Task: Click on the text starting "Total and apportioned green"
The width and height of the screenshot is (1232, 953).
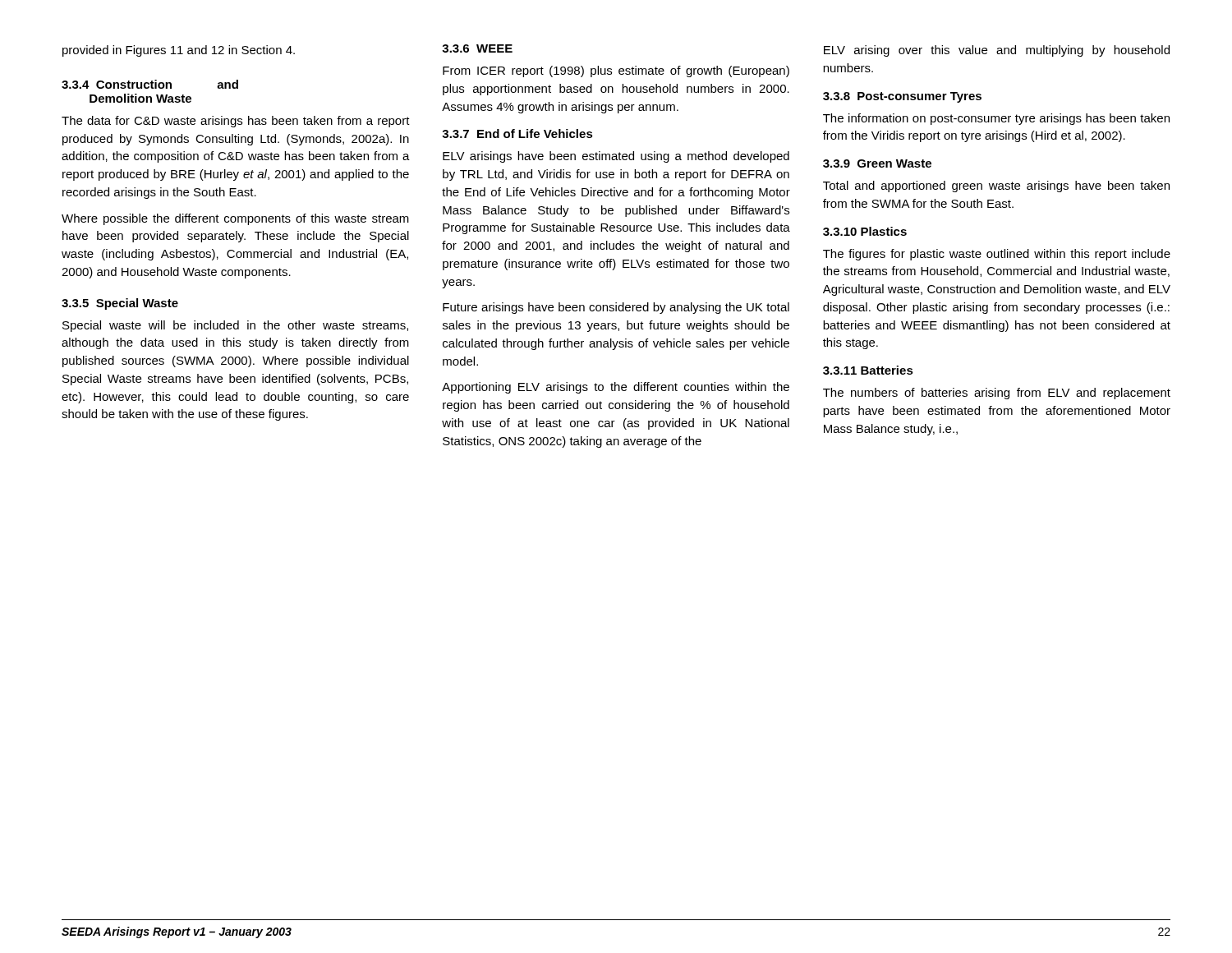Action: click(997, 194)
